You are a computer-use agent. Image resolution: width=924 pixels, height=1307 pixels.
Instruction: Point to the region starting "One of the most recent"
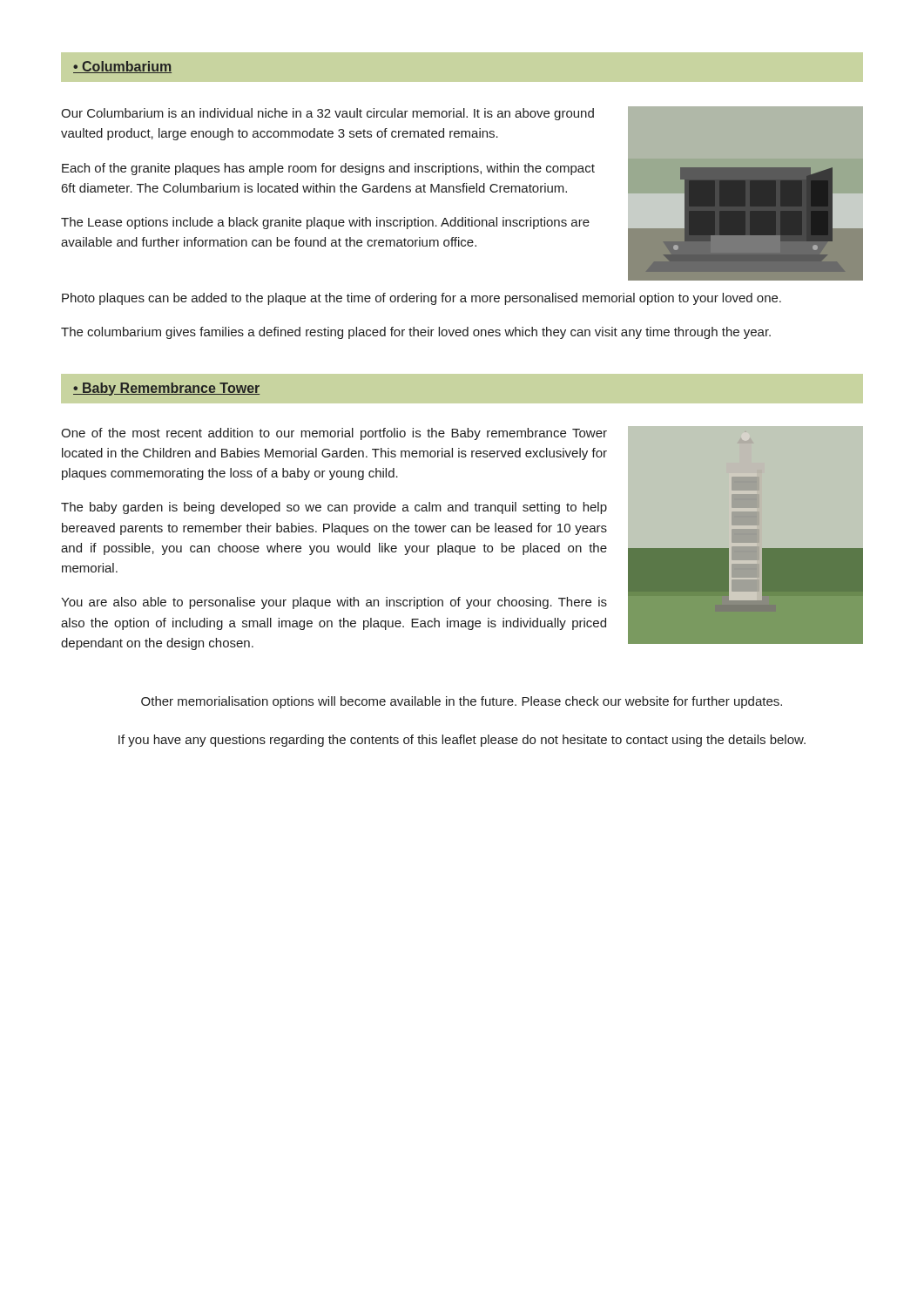[334, 452]
